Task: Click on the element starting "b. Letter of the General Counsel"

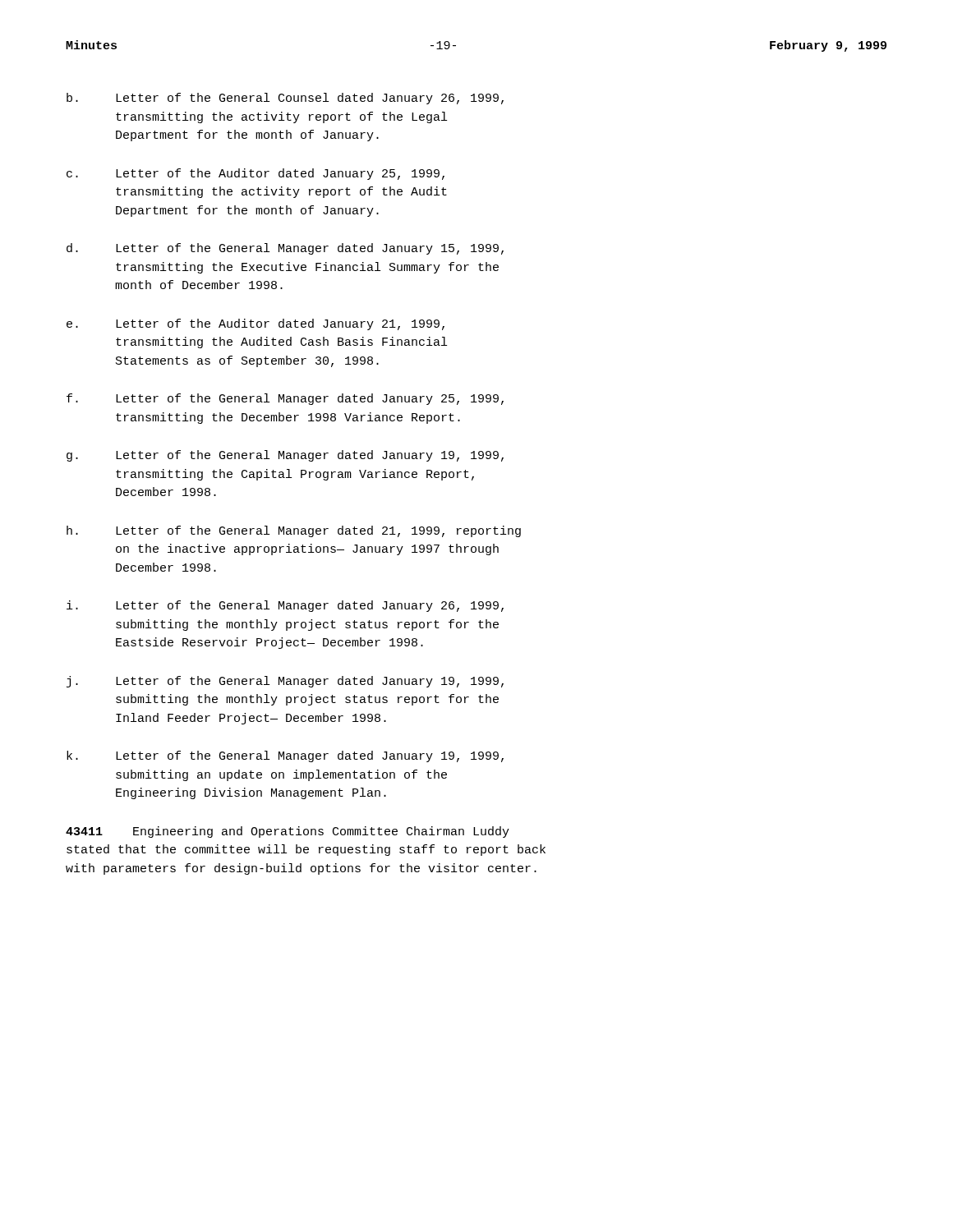Action: 285,99
